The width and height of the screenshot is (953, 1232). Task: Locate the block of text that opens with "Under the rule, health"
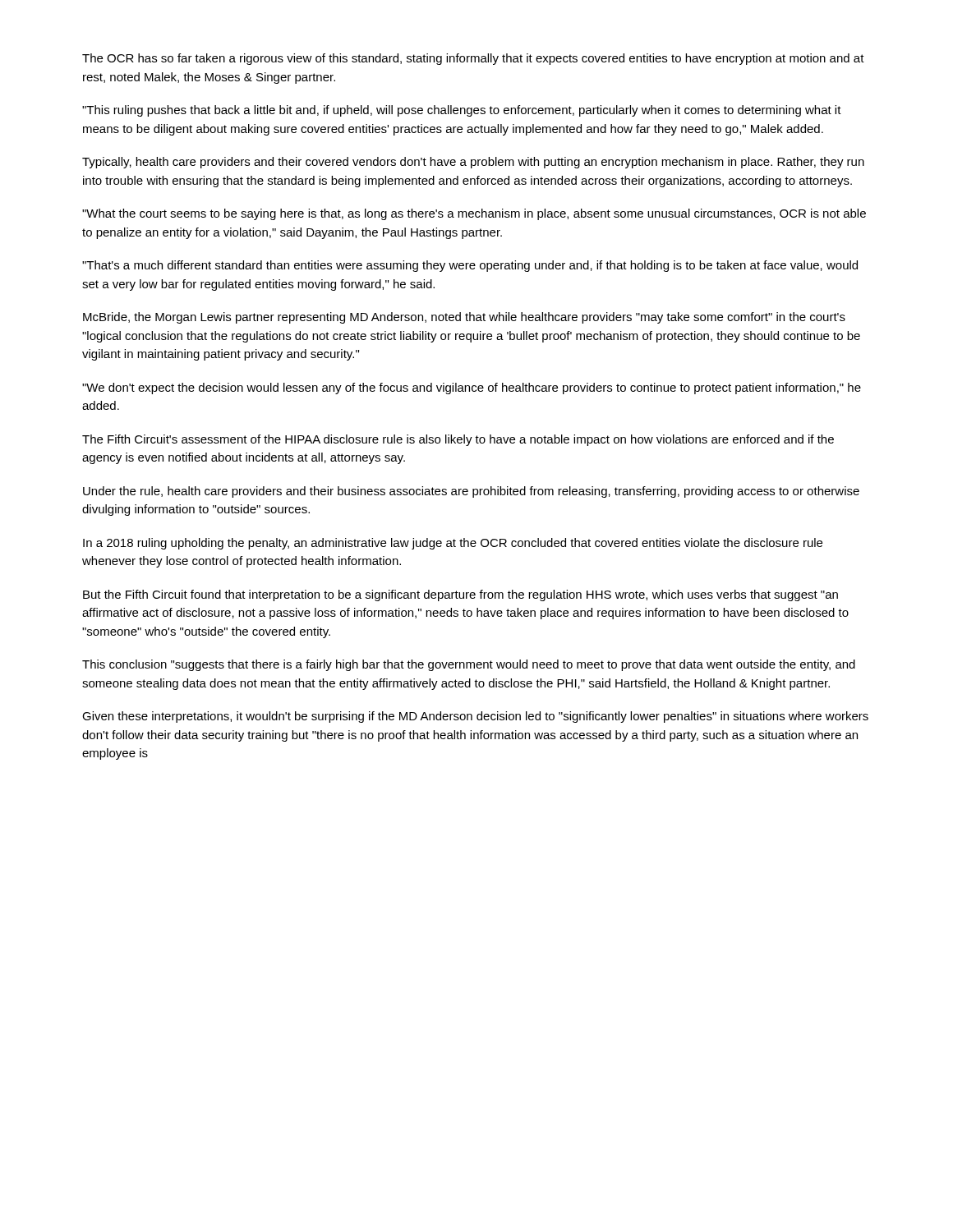[471, 500]
